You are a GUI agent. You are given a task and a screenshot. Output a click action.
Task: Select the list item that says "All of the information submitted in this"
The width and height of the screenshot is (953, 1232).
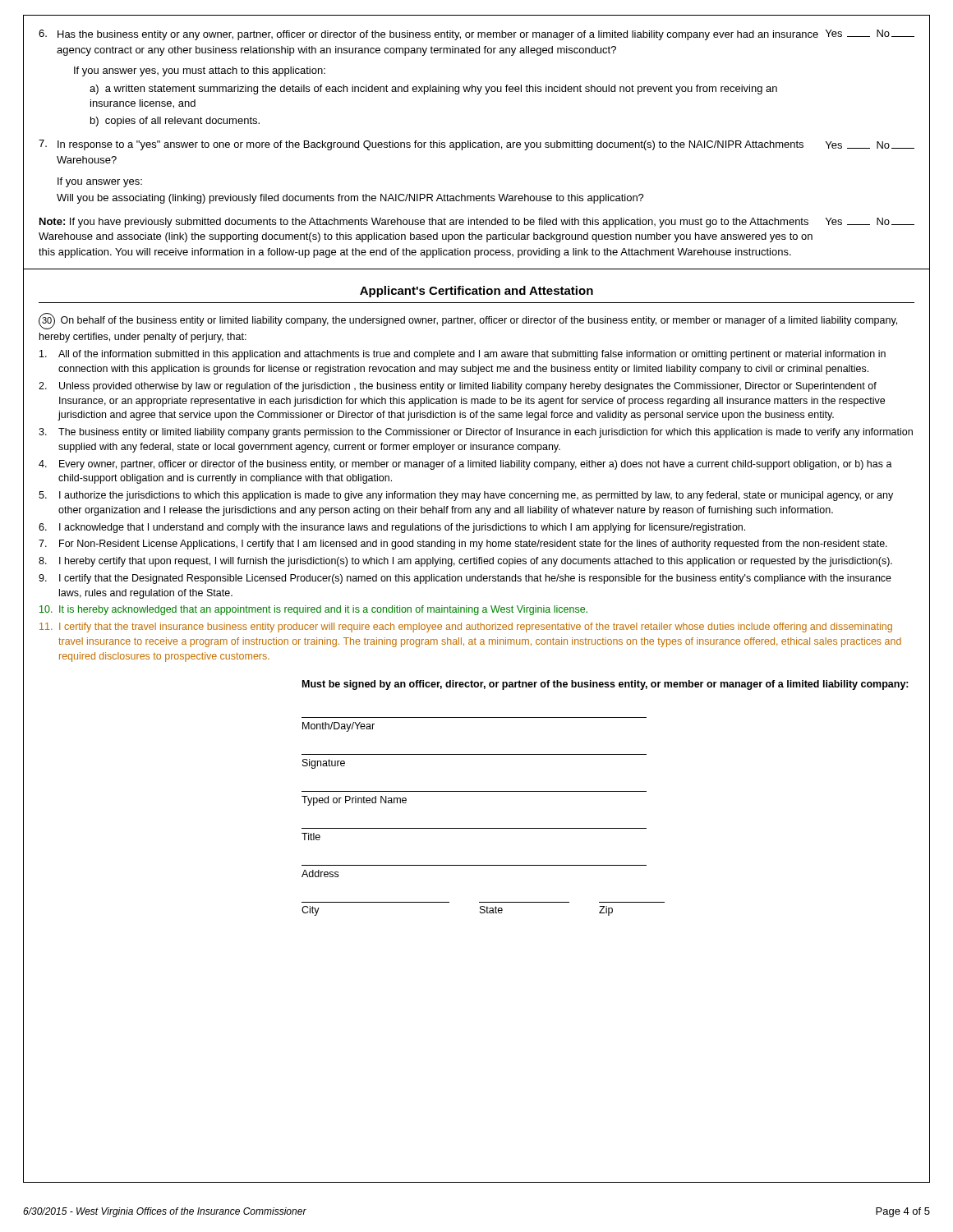pos(476,362)
